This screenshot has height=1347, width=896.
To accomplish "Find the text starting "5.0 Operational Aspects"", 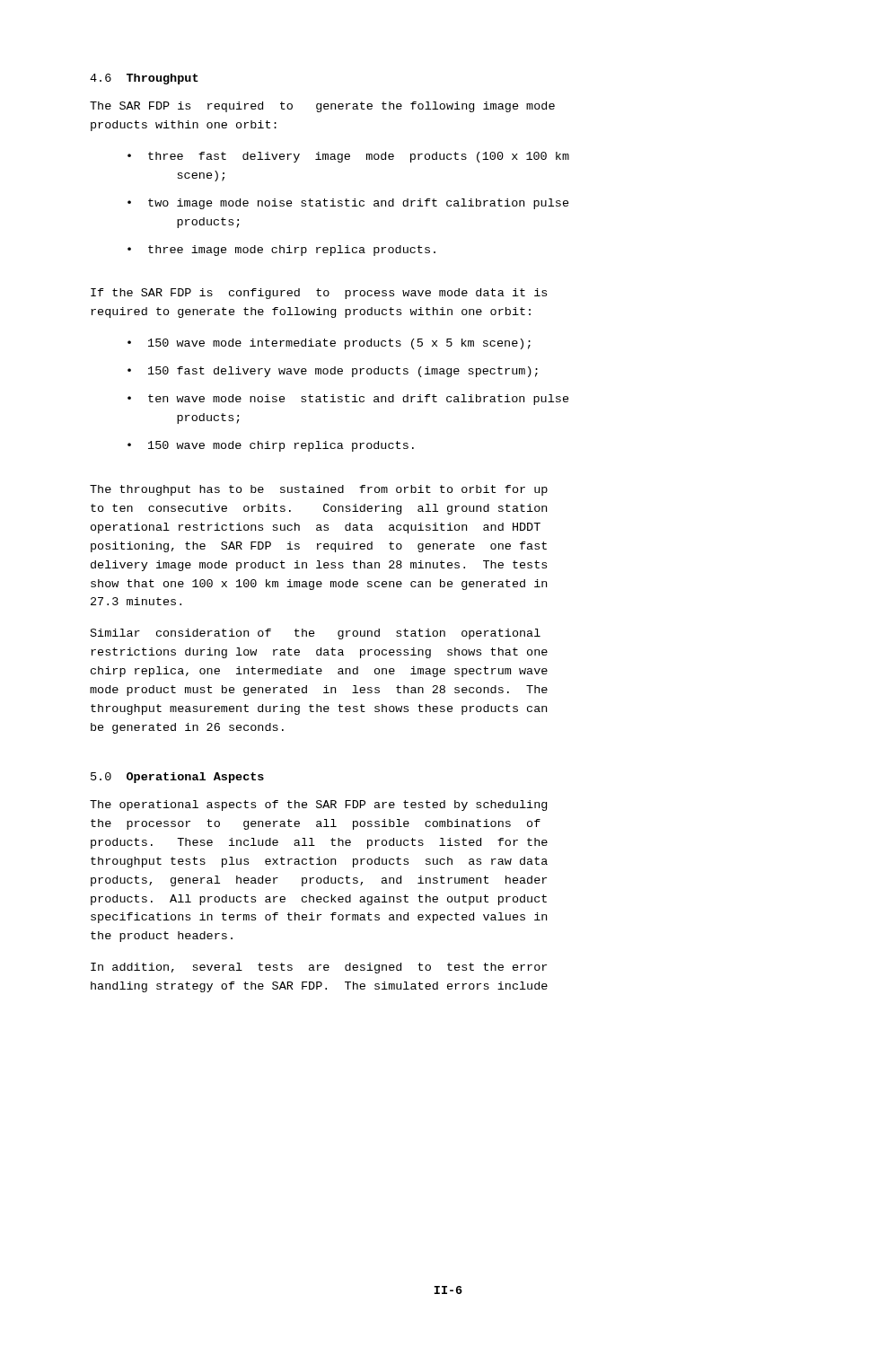I will [x=177, y=777].
